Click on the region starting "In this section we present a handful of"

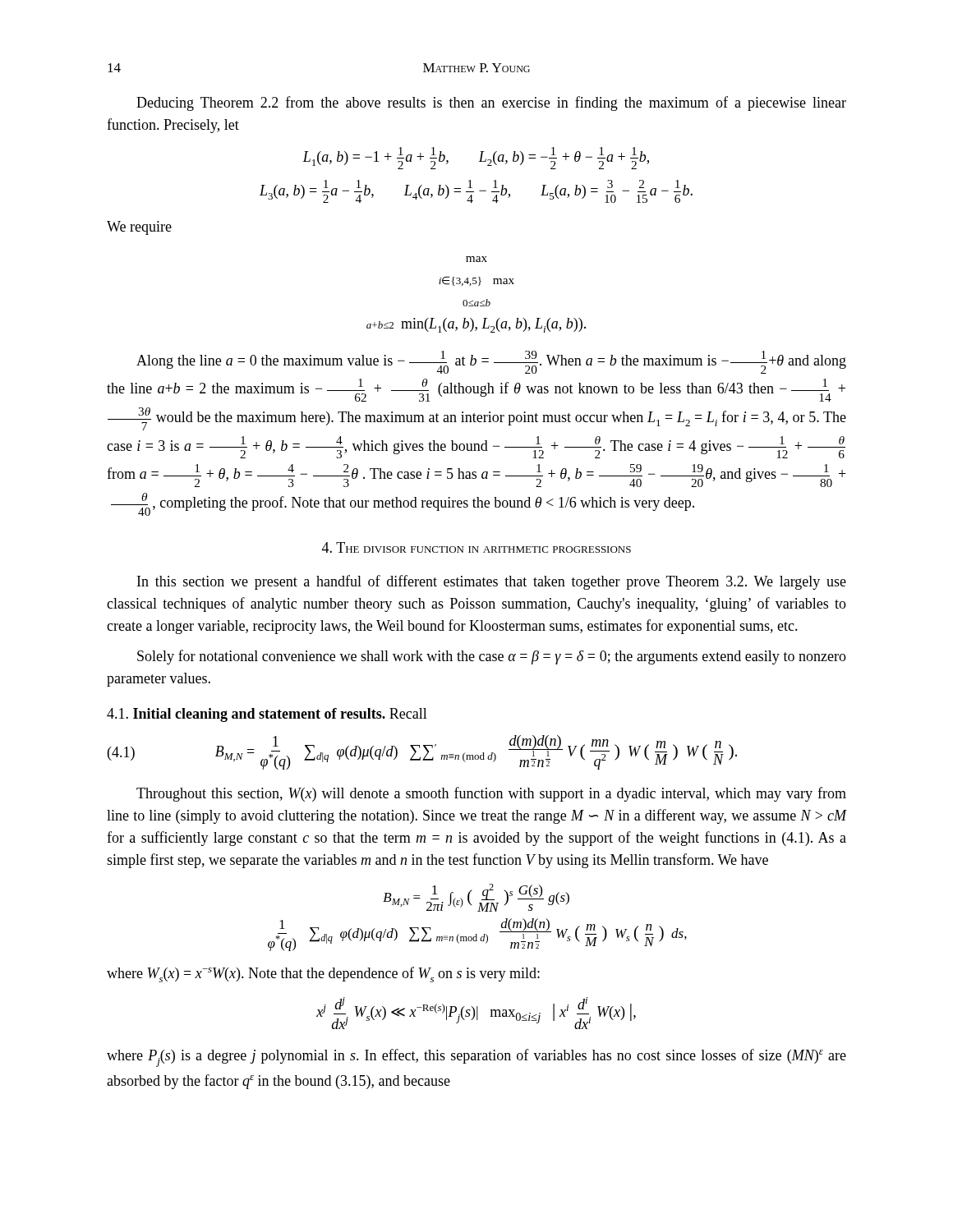476,630
